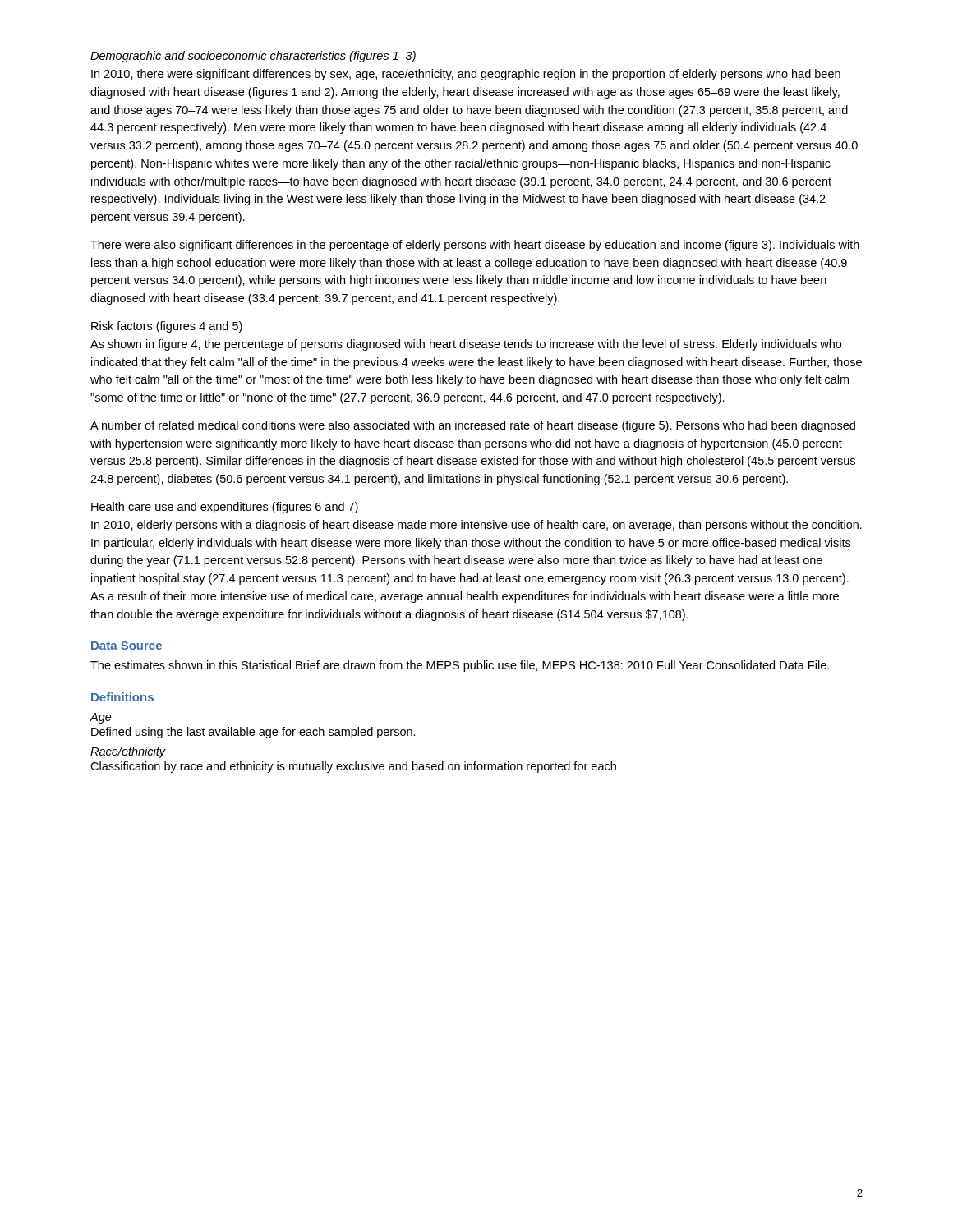This screenshot has height=1232, width=953.
Task: Find the list item that reads "Race/ethnicity Classification by race and ethnicity"
Action: (x=476, y=759)
